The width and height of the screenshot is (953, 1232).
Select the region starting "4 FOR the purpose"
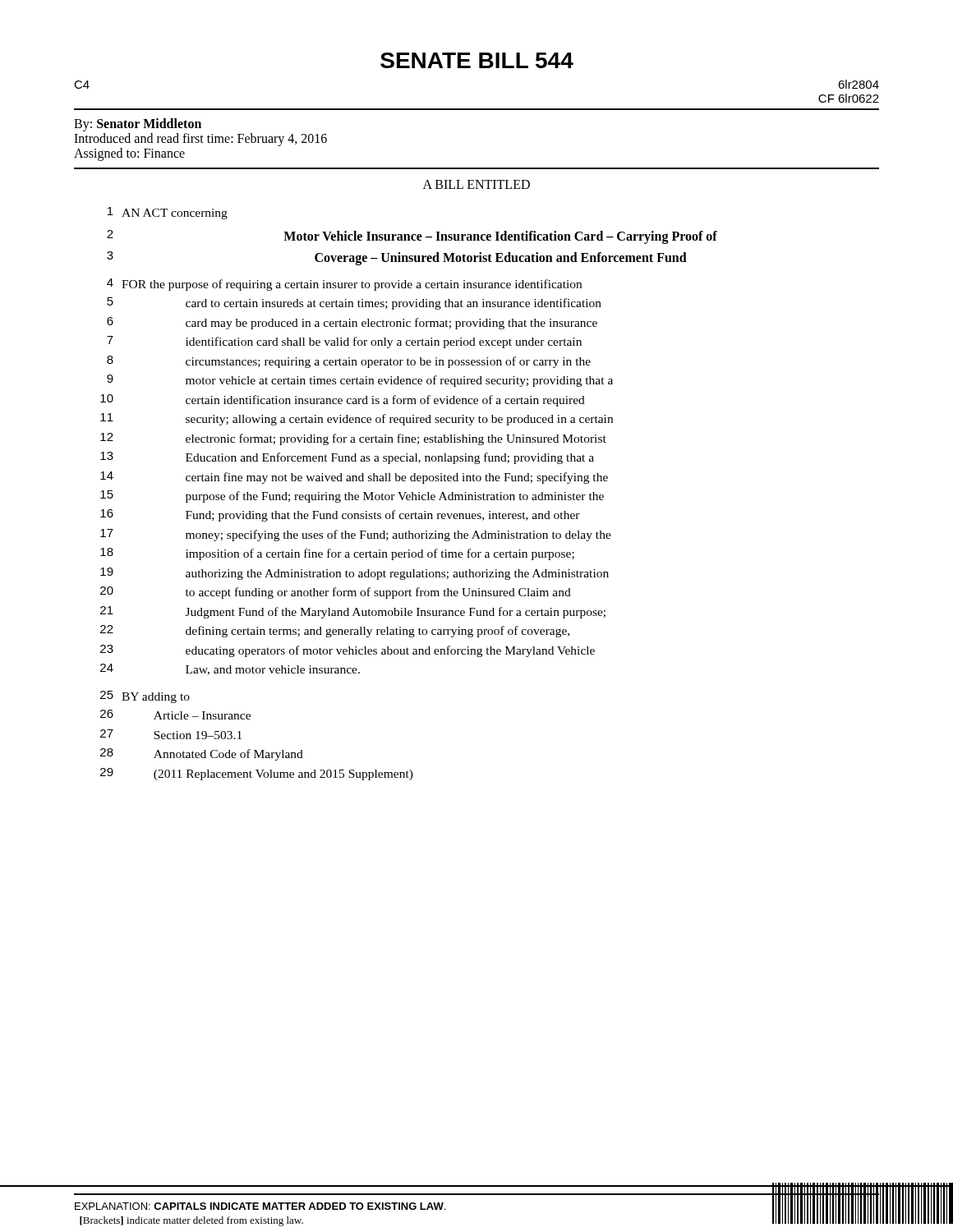coord(476,477)
